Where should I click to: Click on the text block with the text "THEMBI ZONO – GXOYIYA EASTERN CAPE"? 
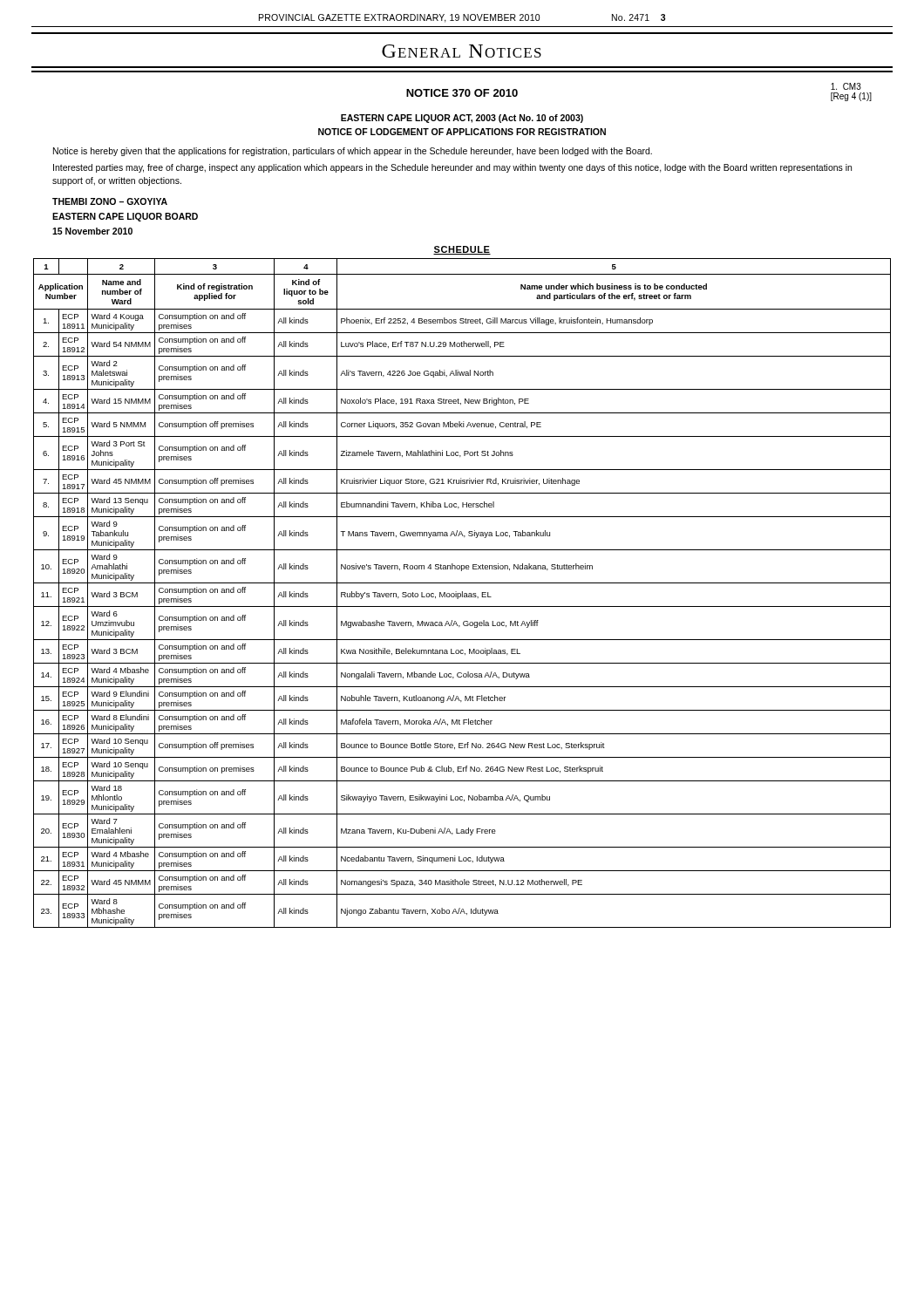click(x=125, y=216)
